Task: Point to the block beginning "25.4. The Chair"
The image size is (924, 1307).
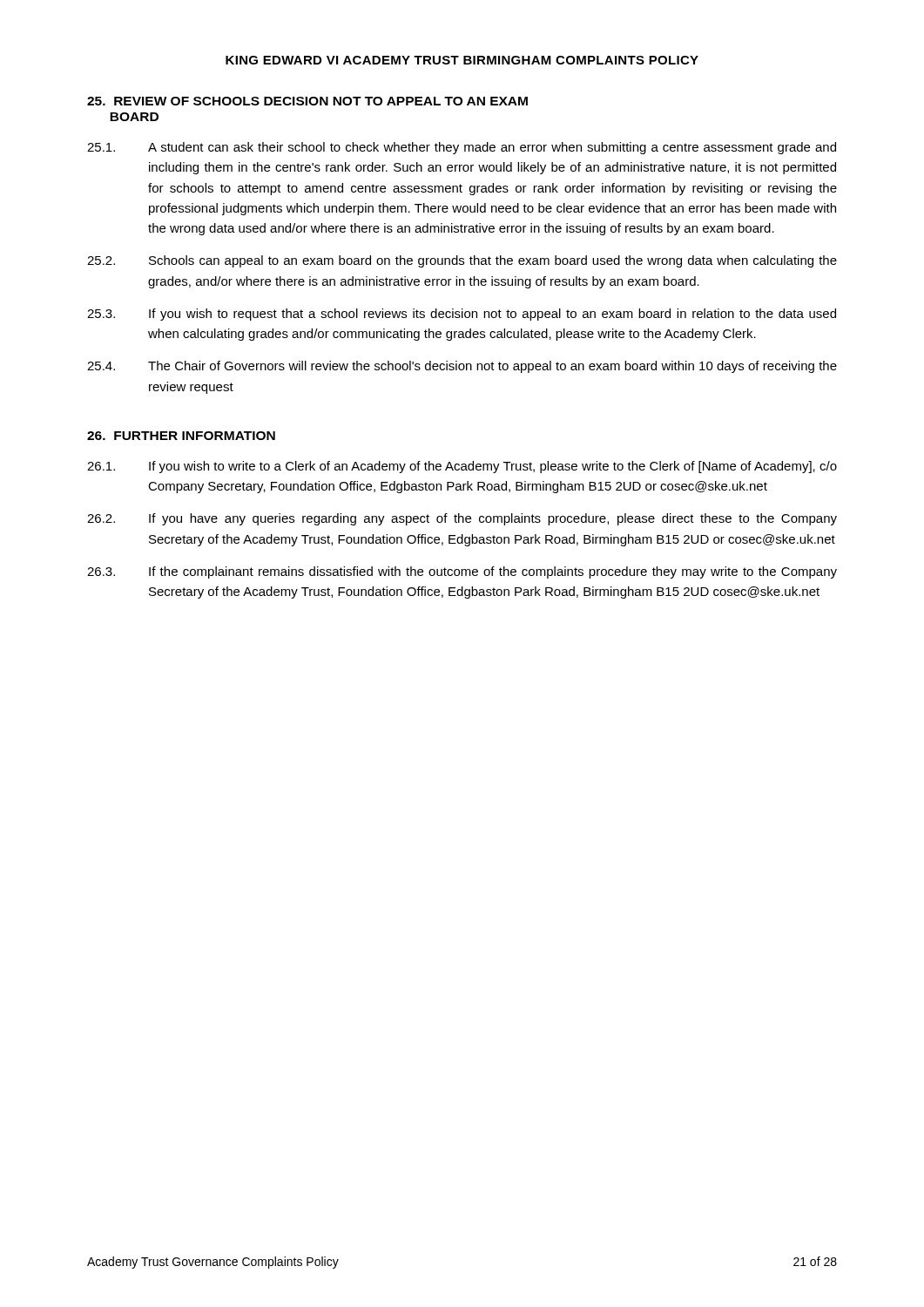Action: (x=462, y=376)
